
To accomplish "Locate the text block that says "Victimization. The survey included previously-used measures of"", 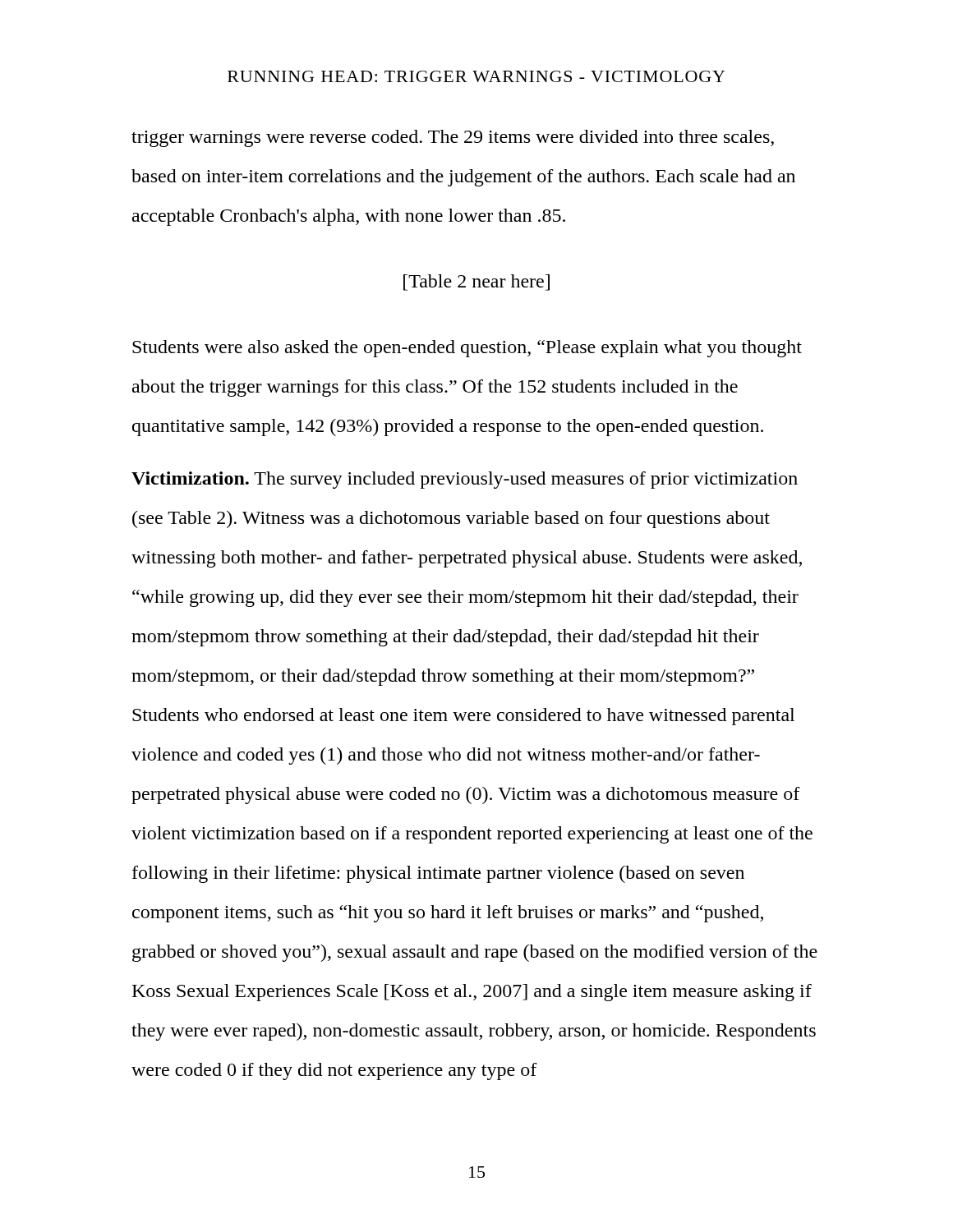I will [x=465, y=480].
